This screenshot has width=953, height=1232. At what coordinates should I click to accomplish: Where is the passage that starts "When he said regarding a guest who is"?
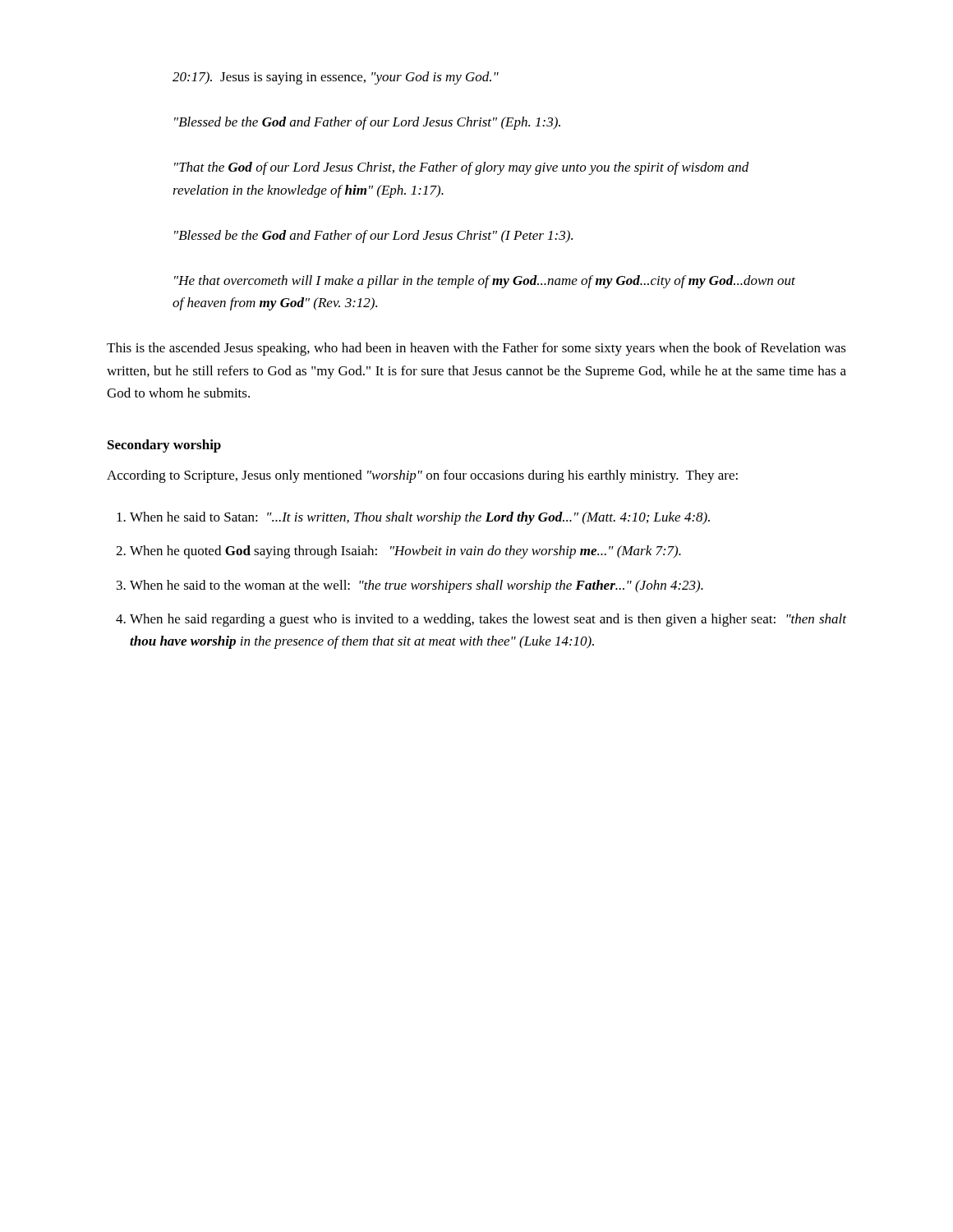coord(488,630)
